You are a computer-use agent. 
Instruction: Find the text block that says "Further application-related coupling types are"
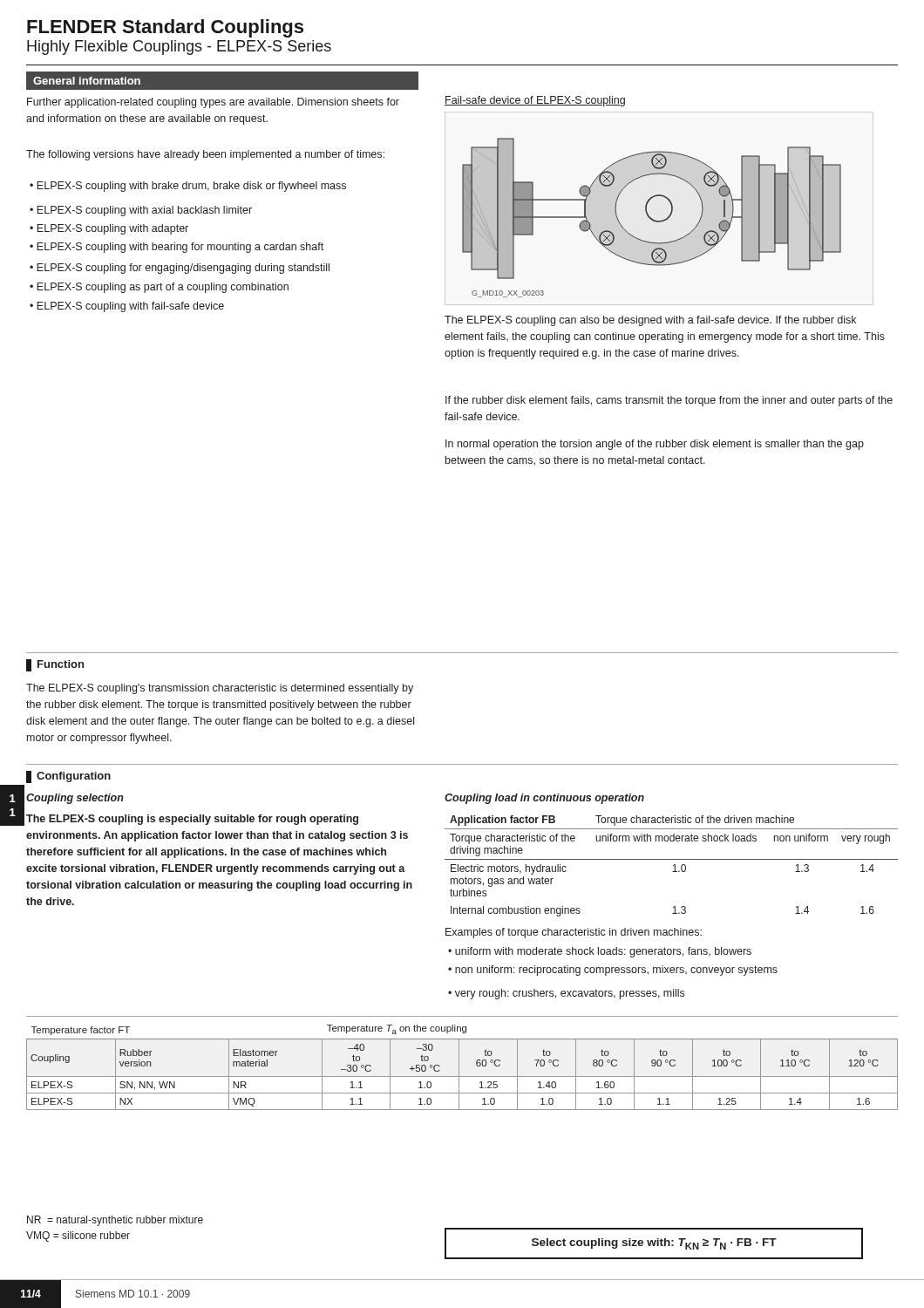pyautogui.click(x=213, y=110)
